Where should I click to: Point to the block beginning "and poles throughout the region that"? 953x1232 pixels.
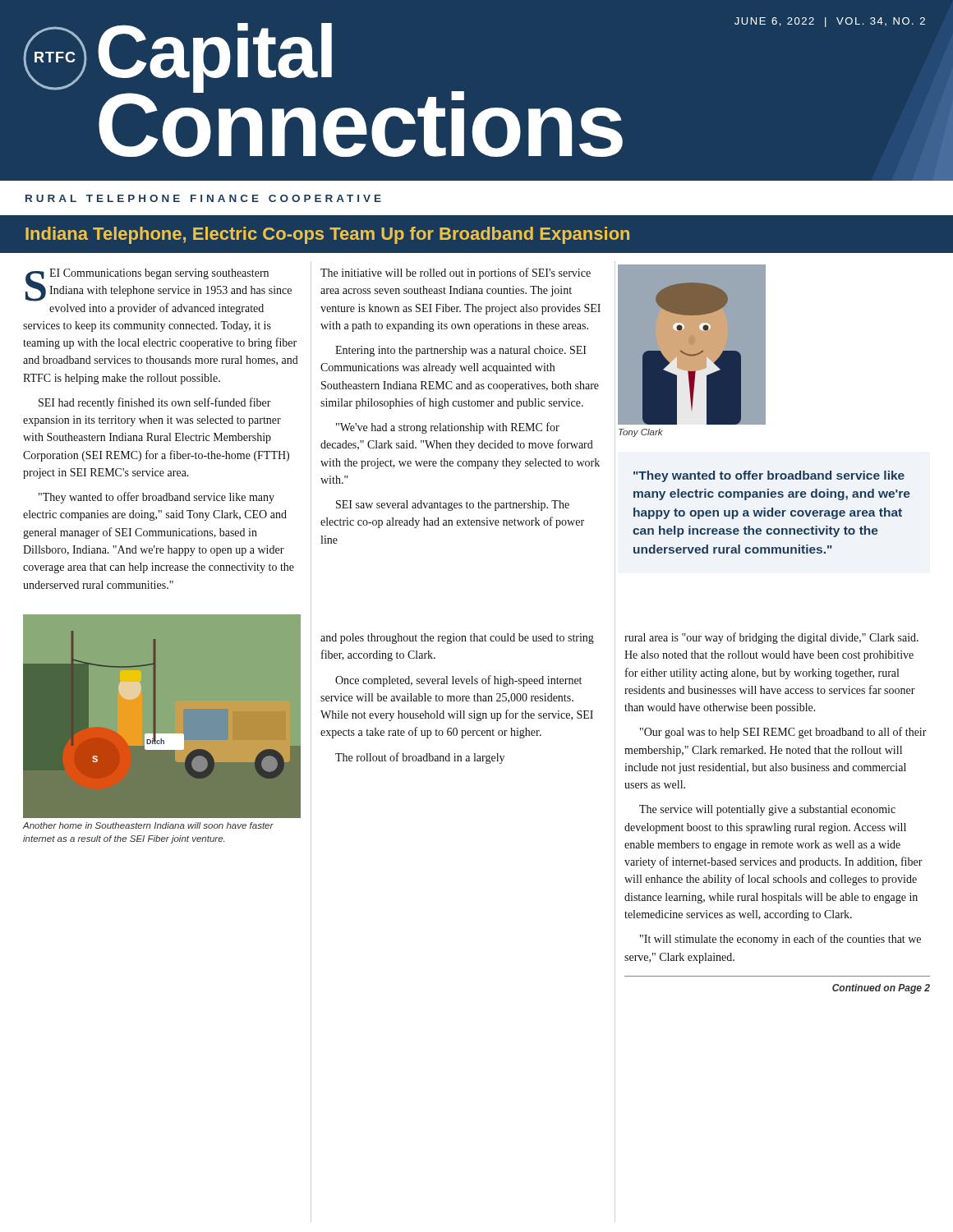461,698
